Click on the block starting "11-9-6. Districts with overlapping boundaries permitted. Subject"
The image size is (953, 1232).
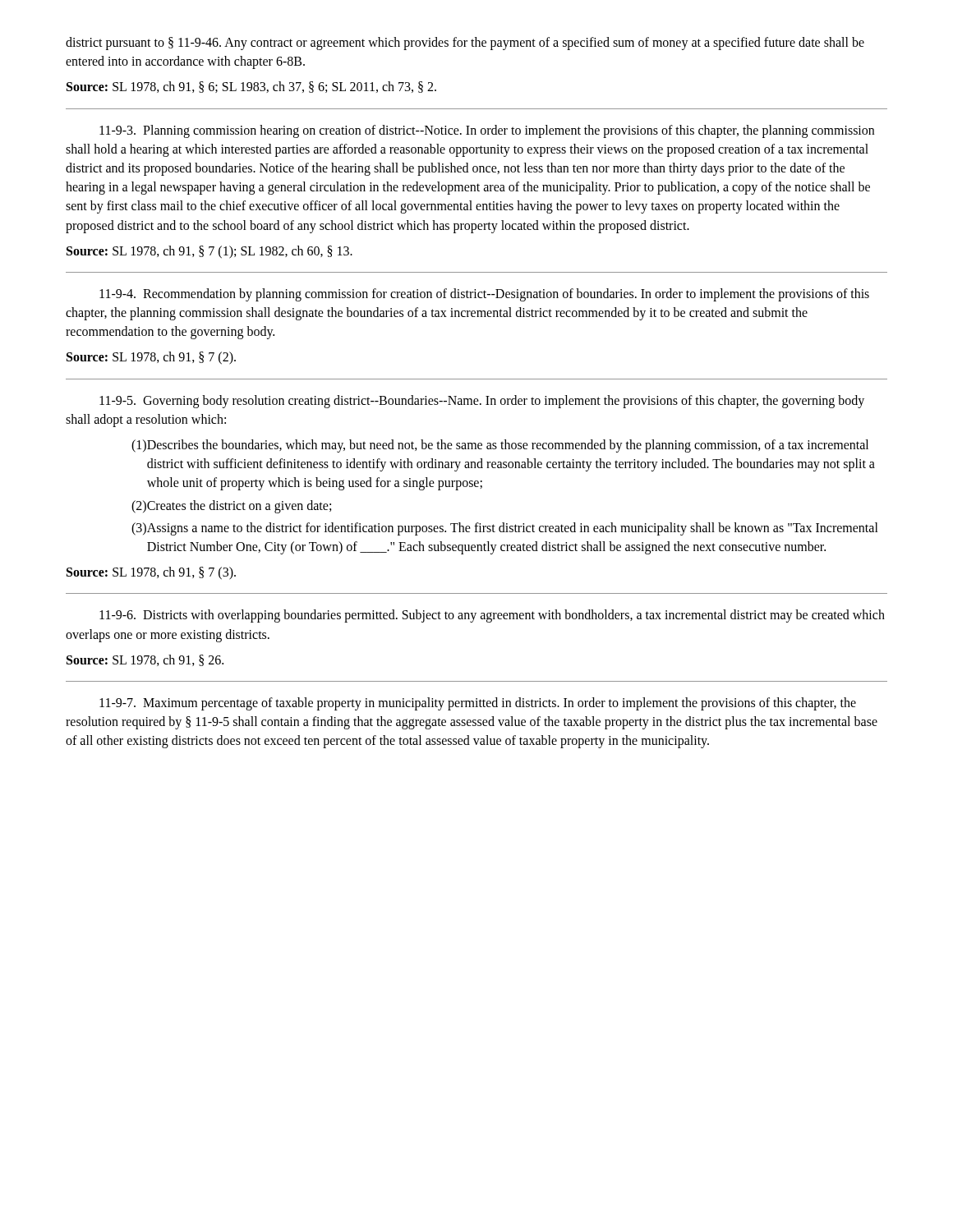tap(475, 625)
